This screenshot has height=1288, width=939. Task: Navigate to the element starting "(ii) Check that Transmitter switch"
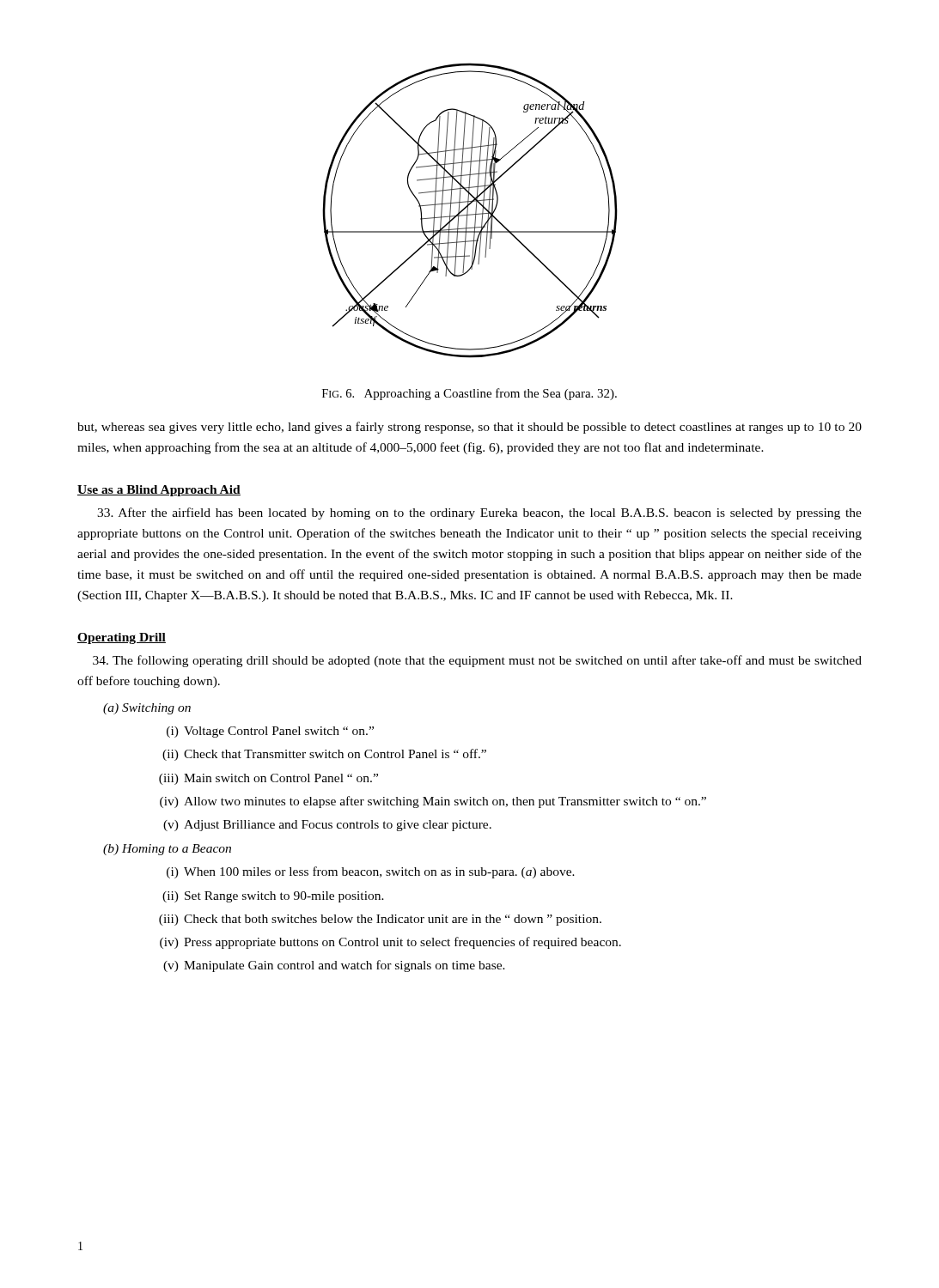pos(324,755)
